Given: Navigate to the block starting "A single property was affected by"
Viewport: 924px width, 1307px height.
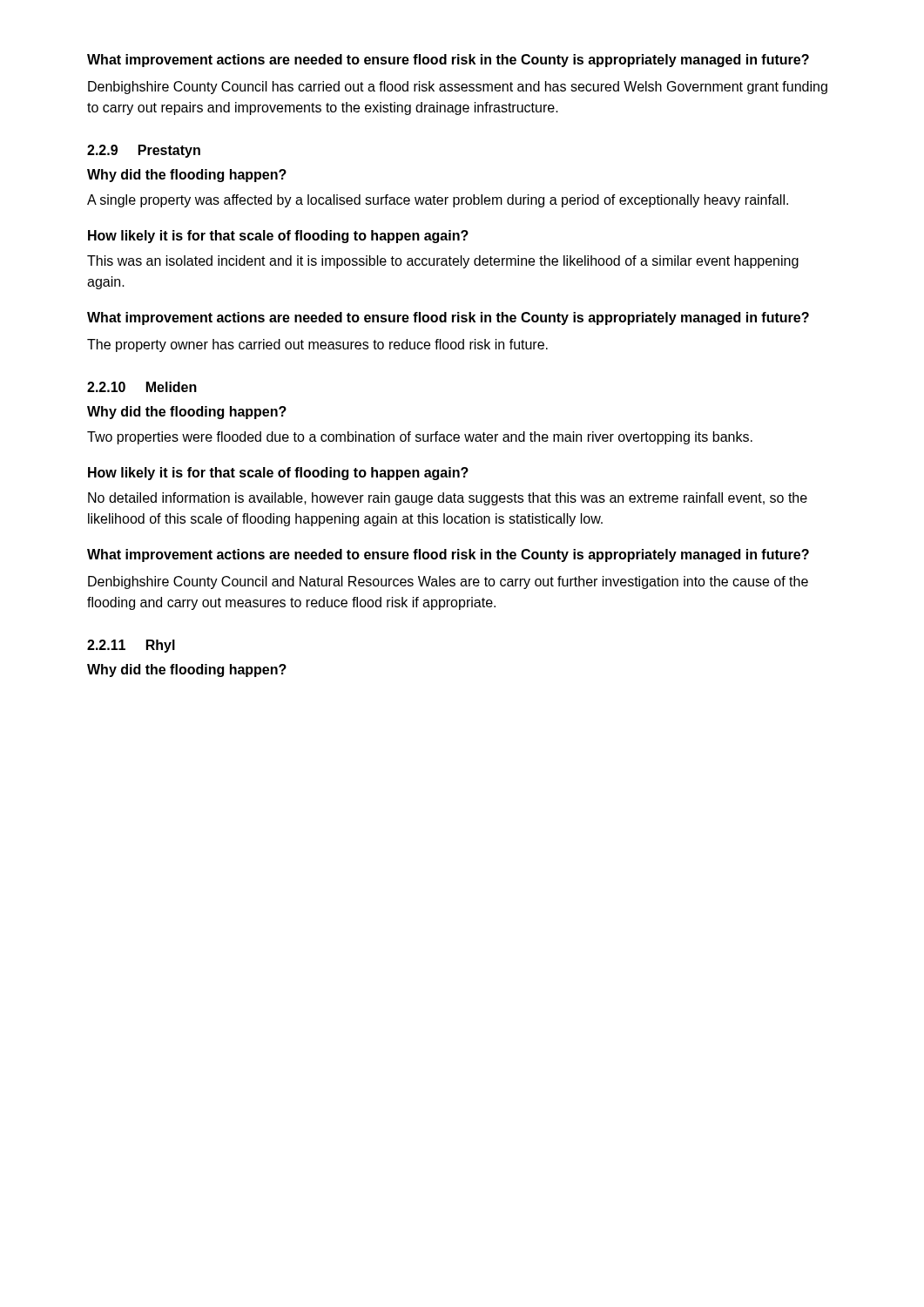Looking at the screenshot, I should pos(438,200).
